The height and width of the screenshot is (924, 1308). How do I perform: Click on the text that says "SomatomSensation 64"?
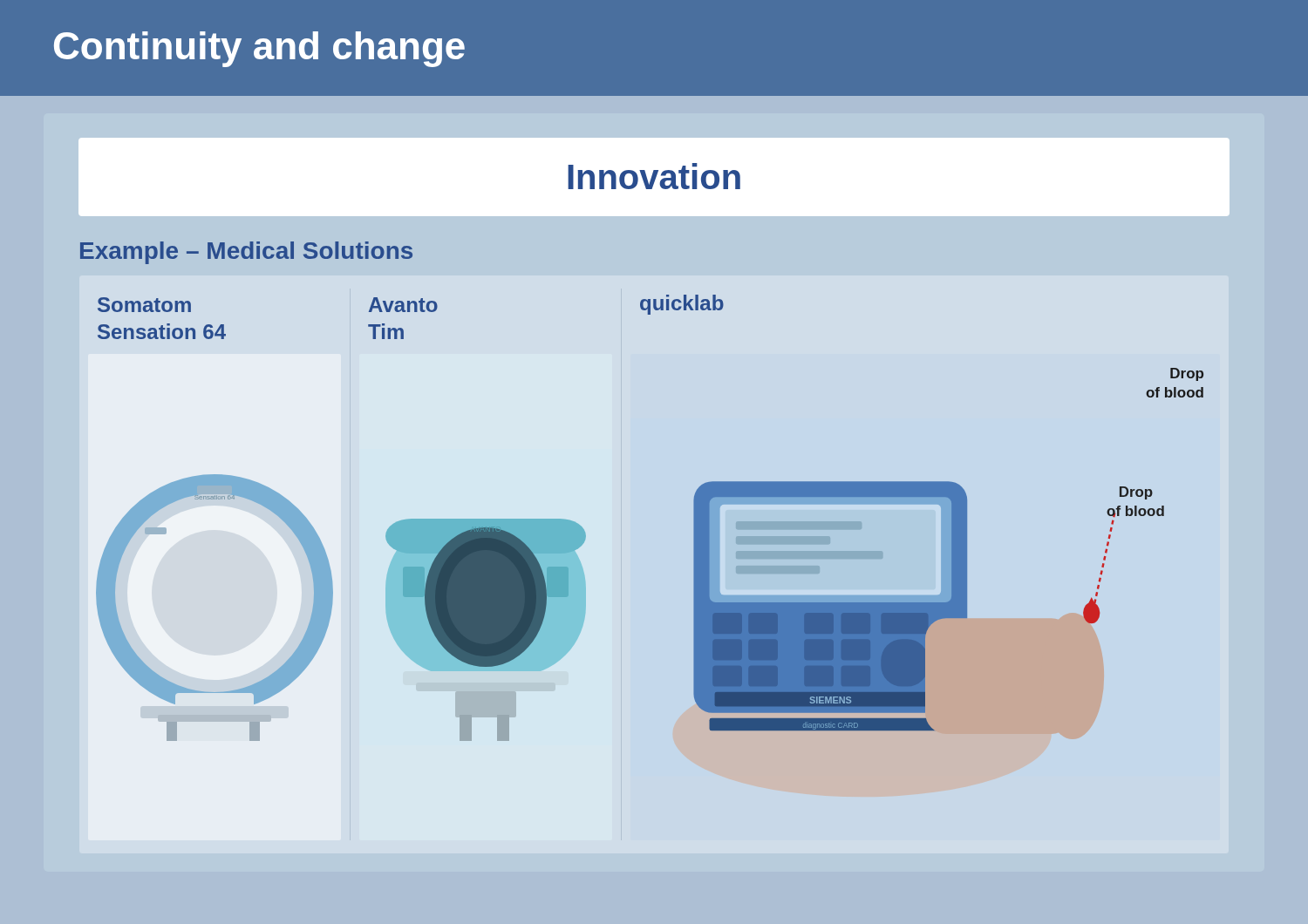161,318
